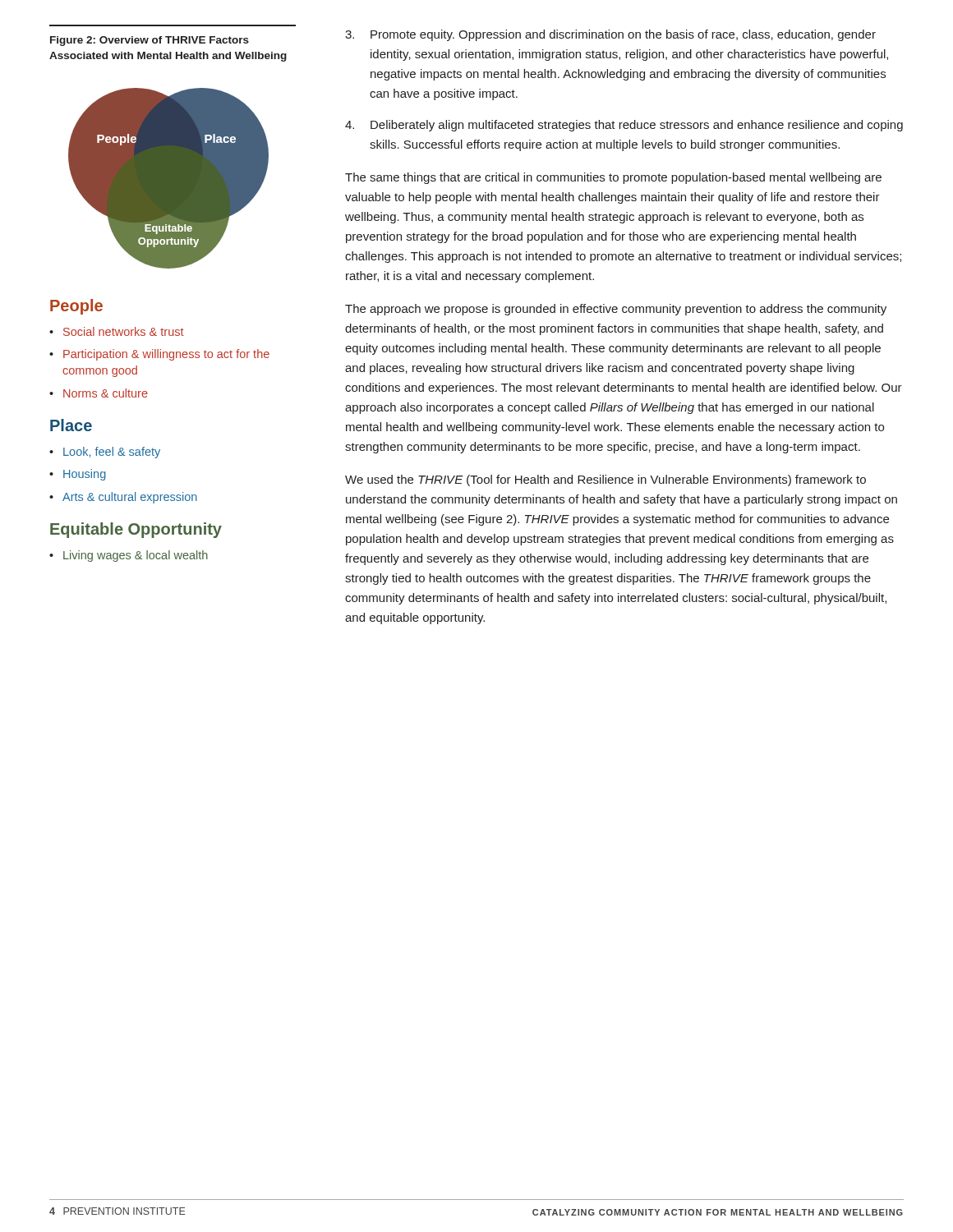Select the list item with the text "Living wages & local wealth"
The image size is (953, 1232).
tap(135, 555)
